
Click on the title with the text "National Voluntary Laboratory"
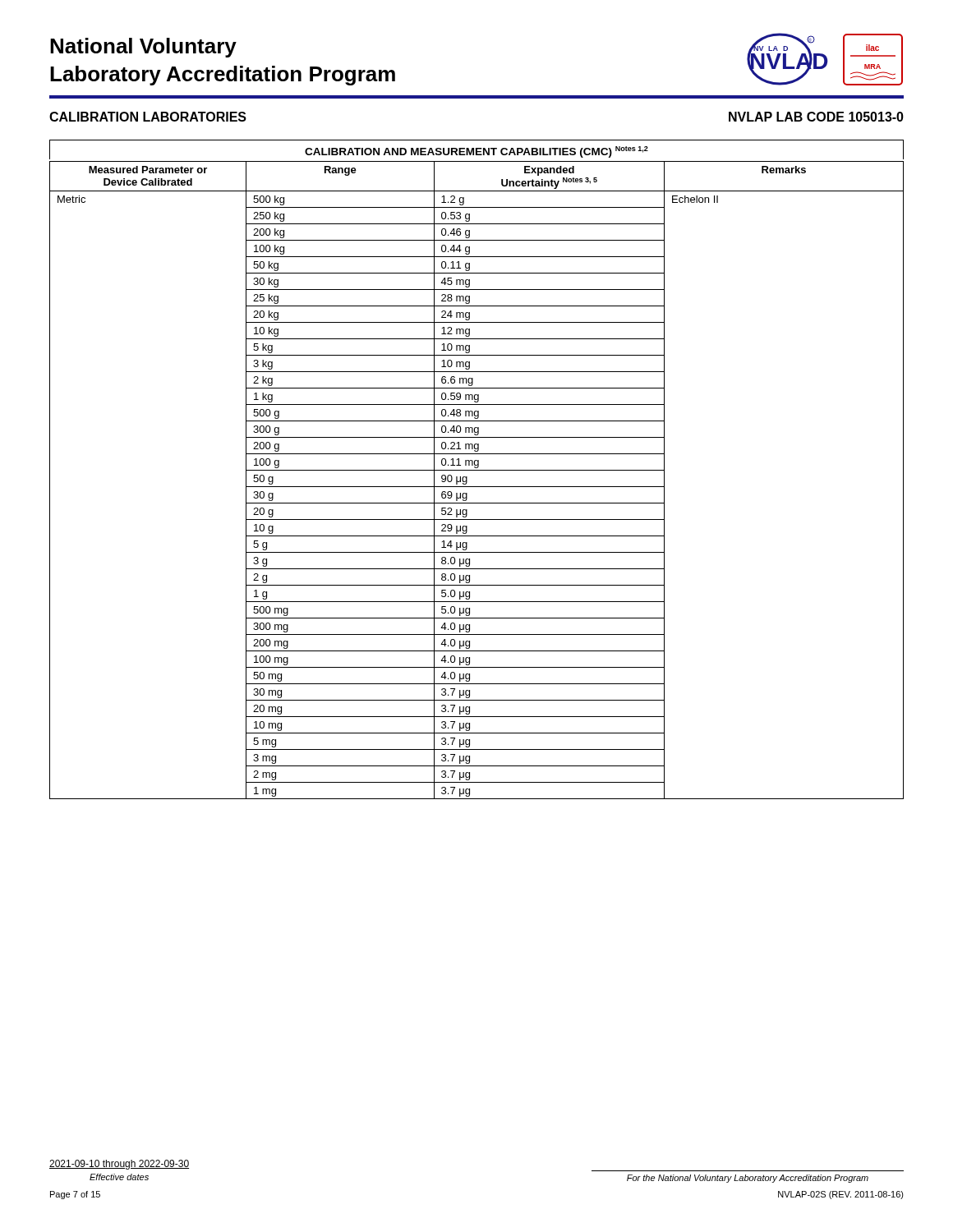223,61
